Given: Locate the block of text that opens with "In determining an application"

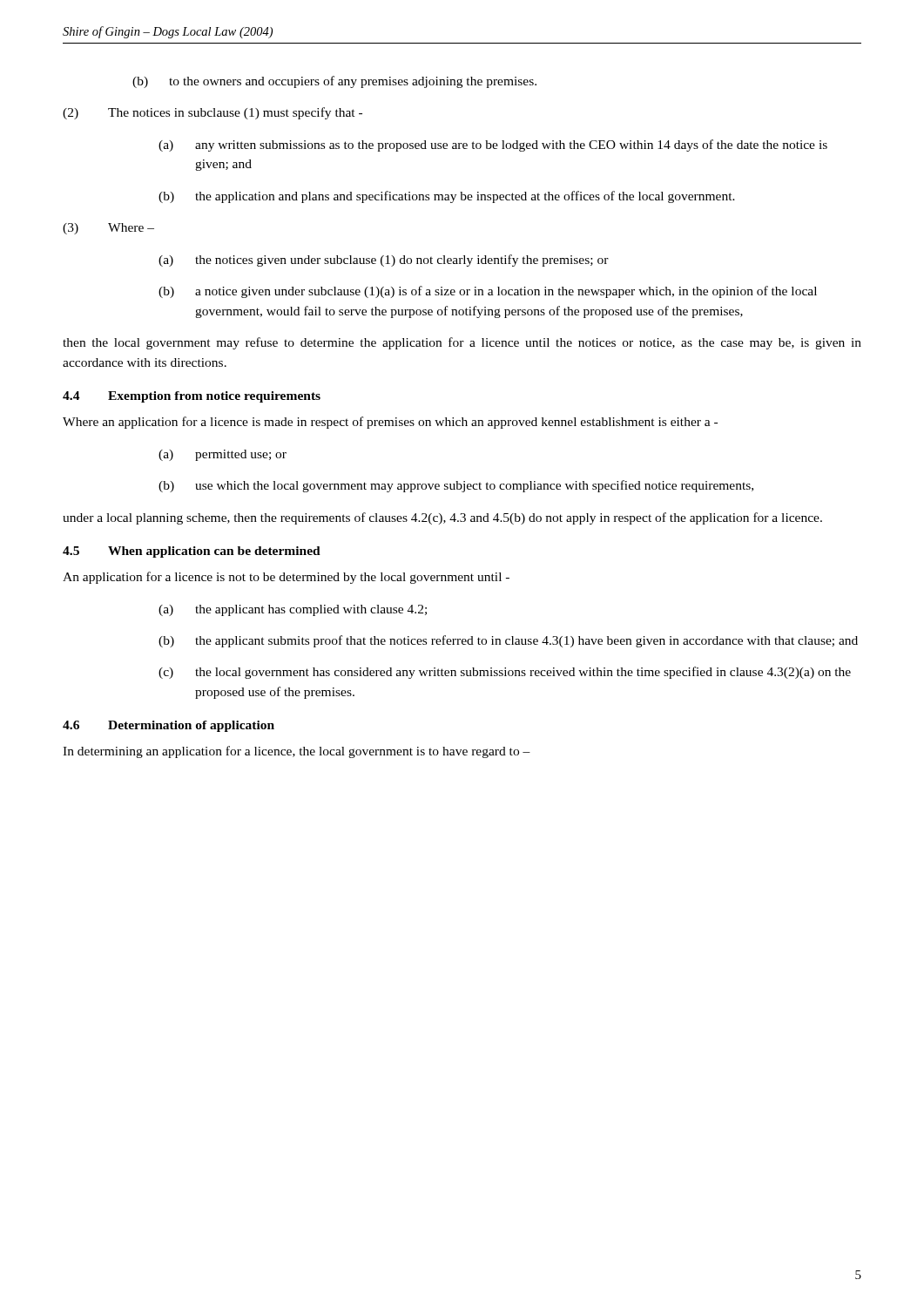Looking at the screenshot, I should (296, 751).
